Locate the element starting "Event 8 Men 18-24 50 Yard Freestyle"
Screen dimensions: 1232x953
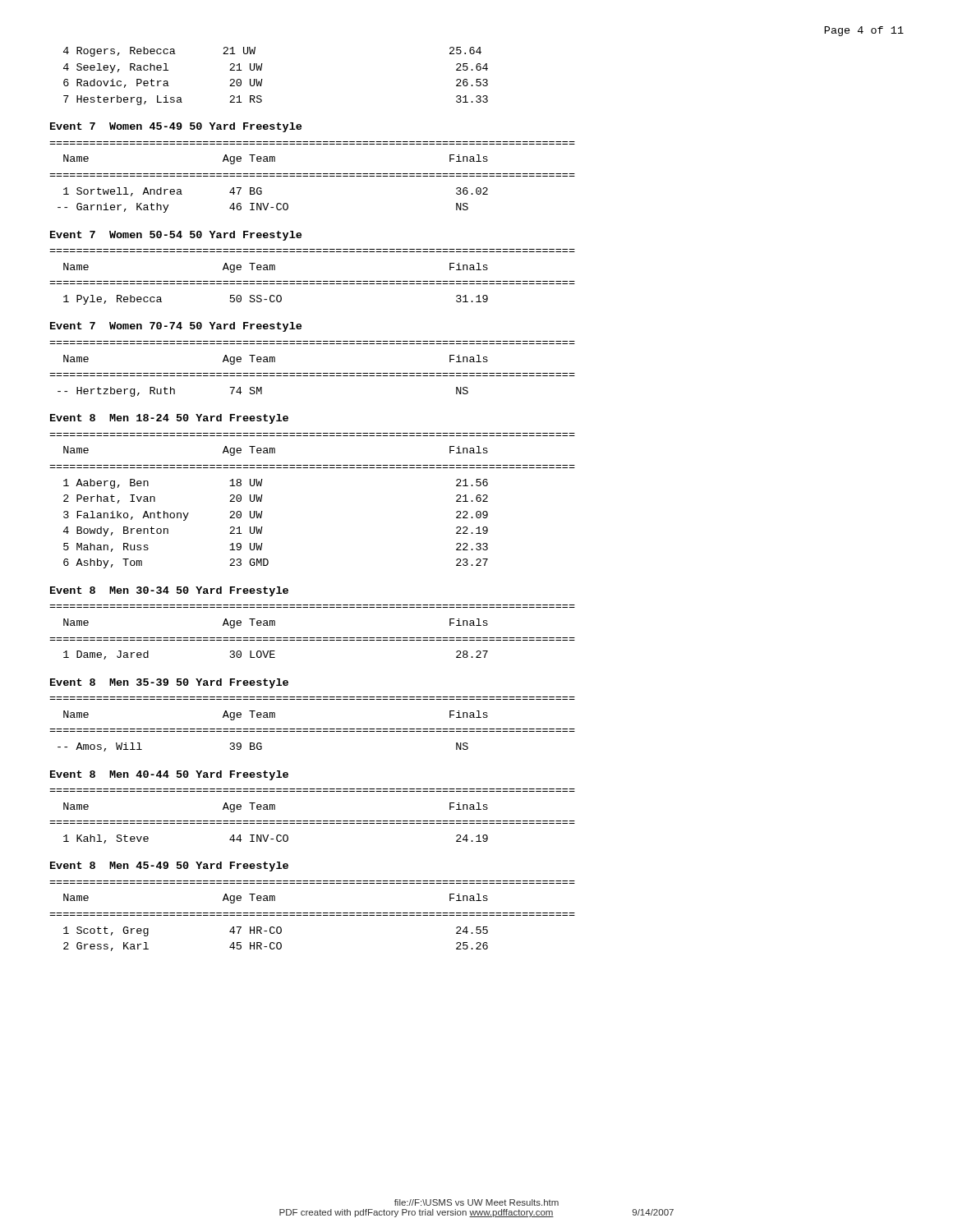click(x=169, y=419)
